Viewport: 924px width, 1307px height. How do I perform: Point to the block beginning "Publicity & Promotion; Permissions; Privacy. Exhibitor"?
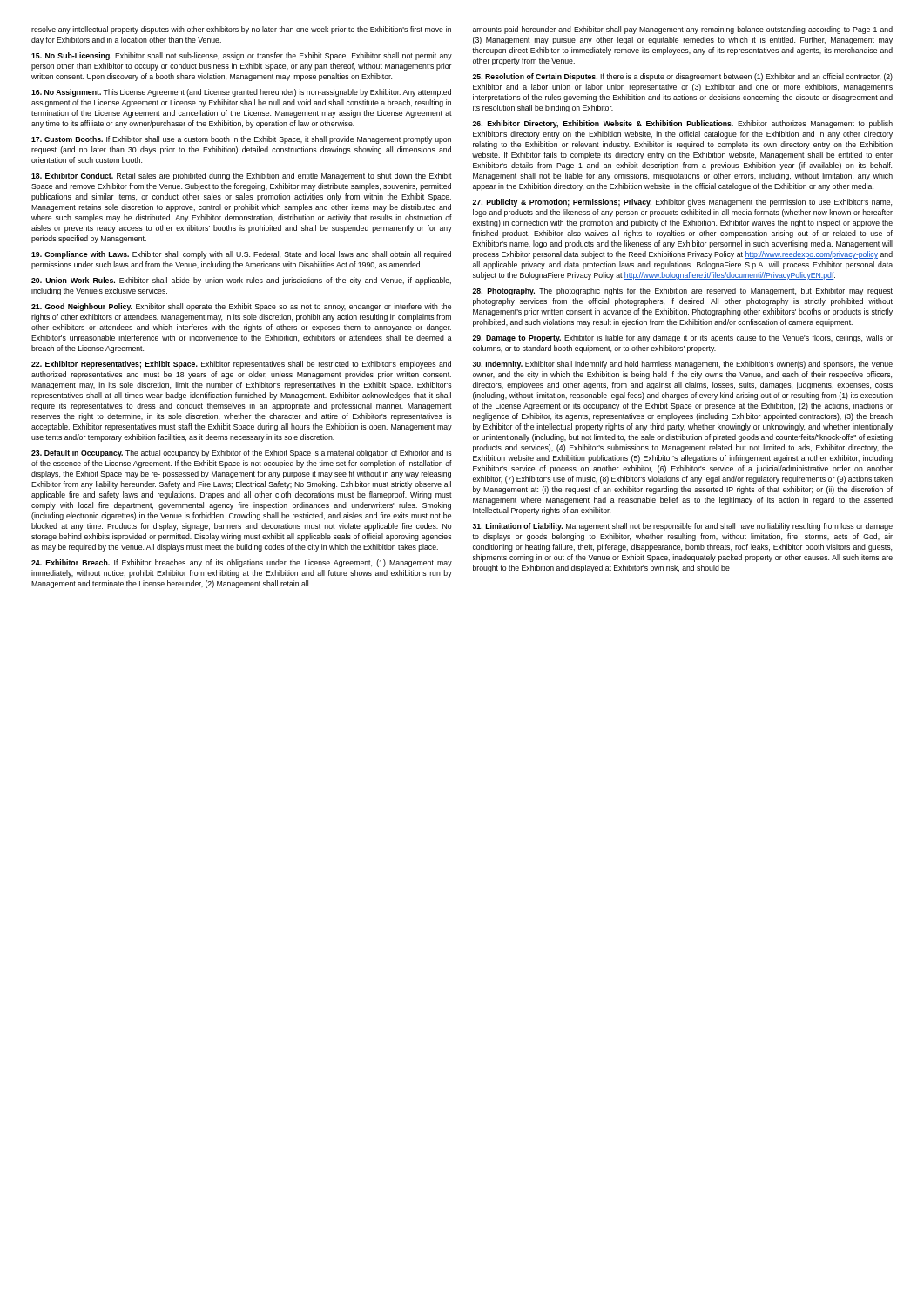click(683, 239)
